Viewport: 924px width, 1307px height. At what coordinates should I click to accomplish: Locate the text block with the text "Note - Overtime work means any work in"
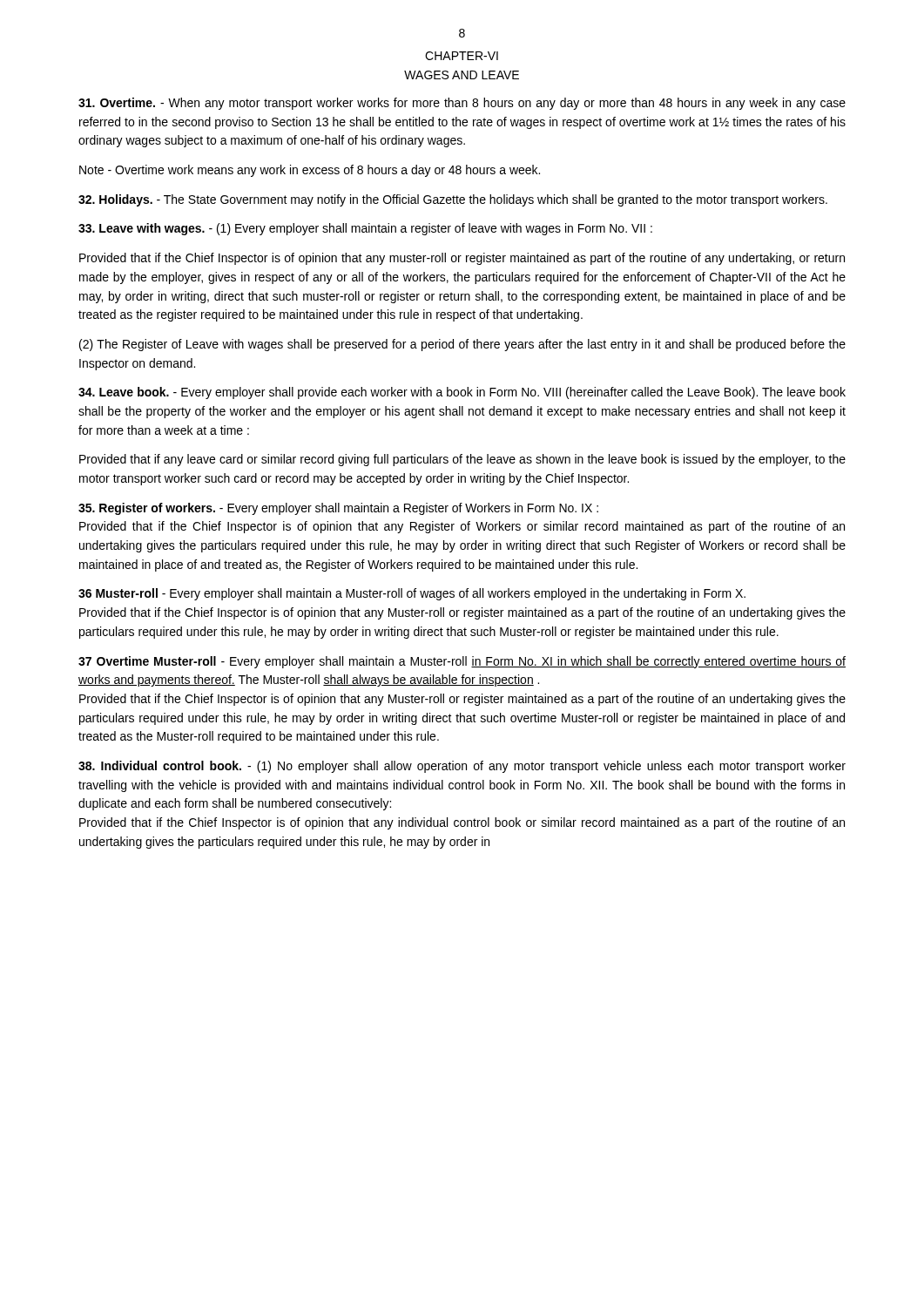310,170
